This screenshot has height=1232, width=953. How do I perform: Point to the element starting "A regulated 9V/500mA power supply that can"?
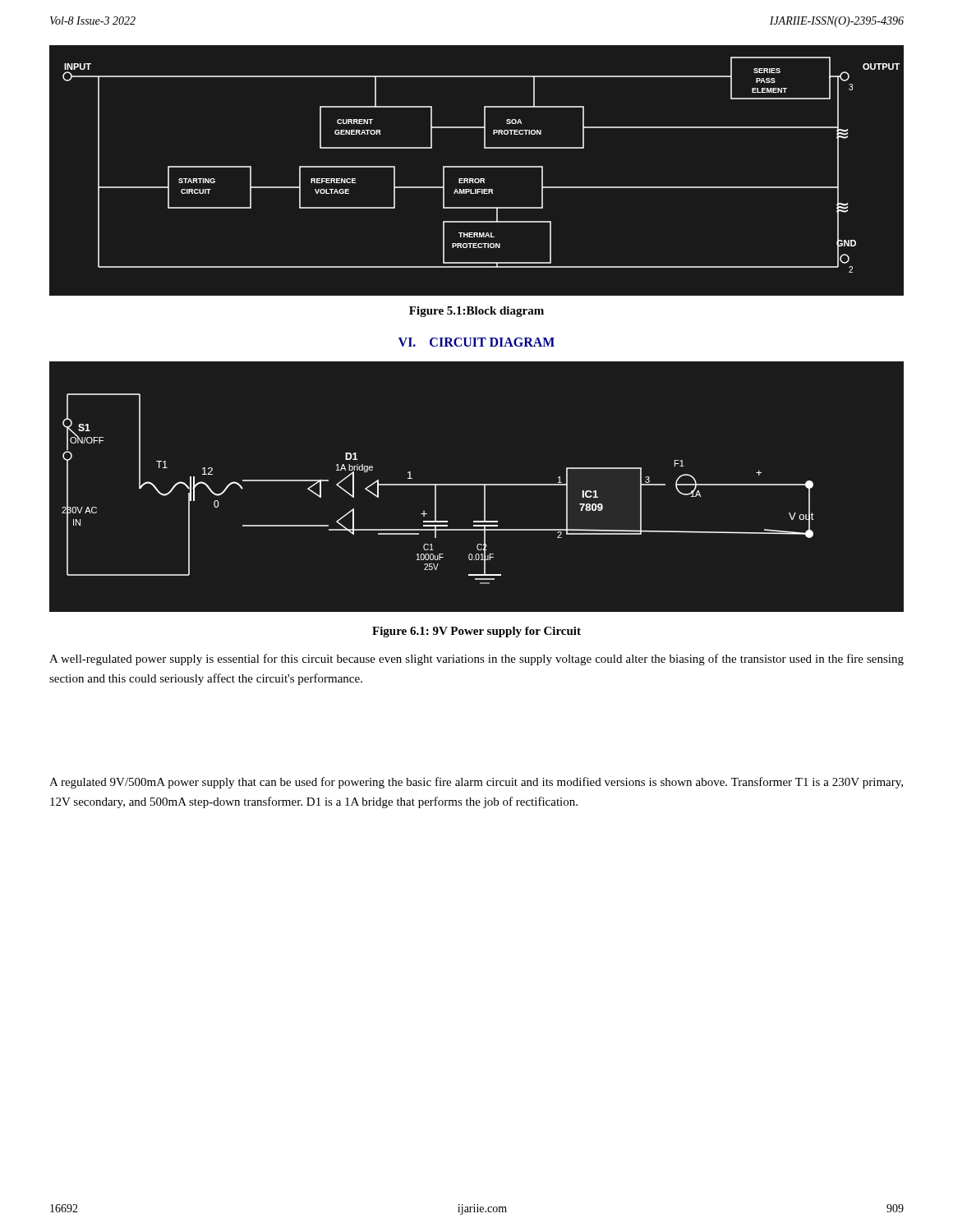[x=476, y=792]
